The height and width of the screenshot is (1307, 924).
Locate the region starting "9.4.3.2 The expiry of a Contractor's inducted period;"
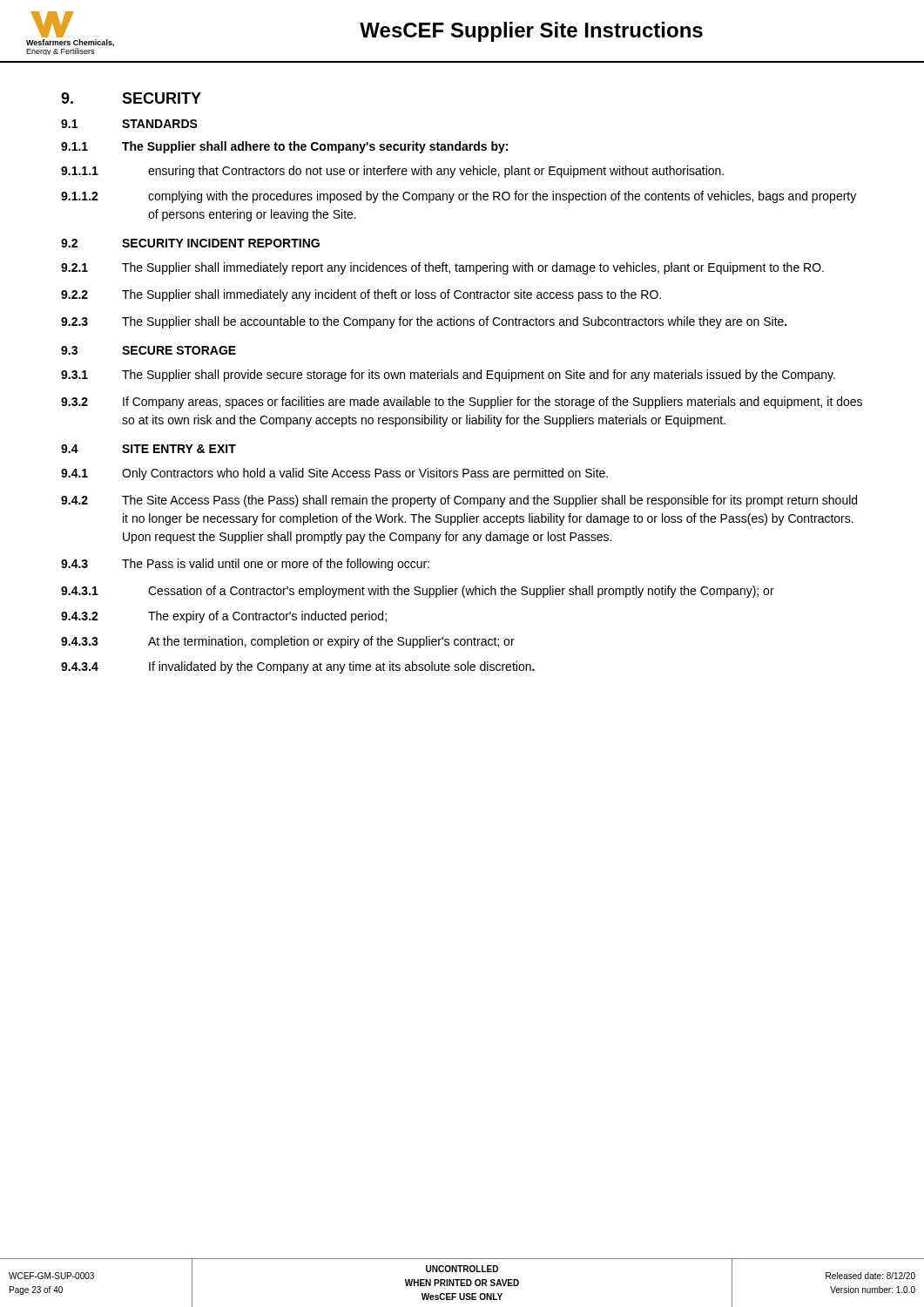[x=224, y=617]
